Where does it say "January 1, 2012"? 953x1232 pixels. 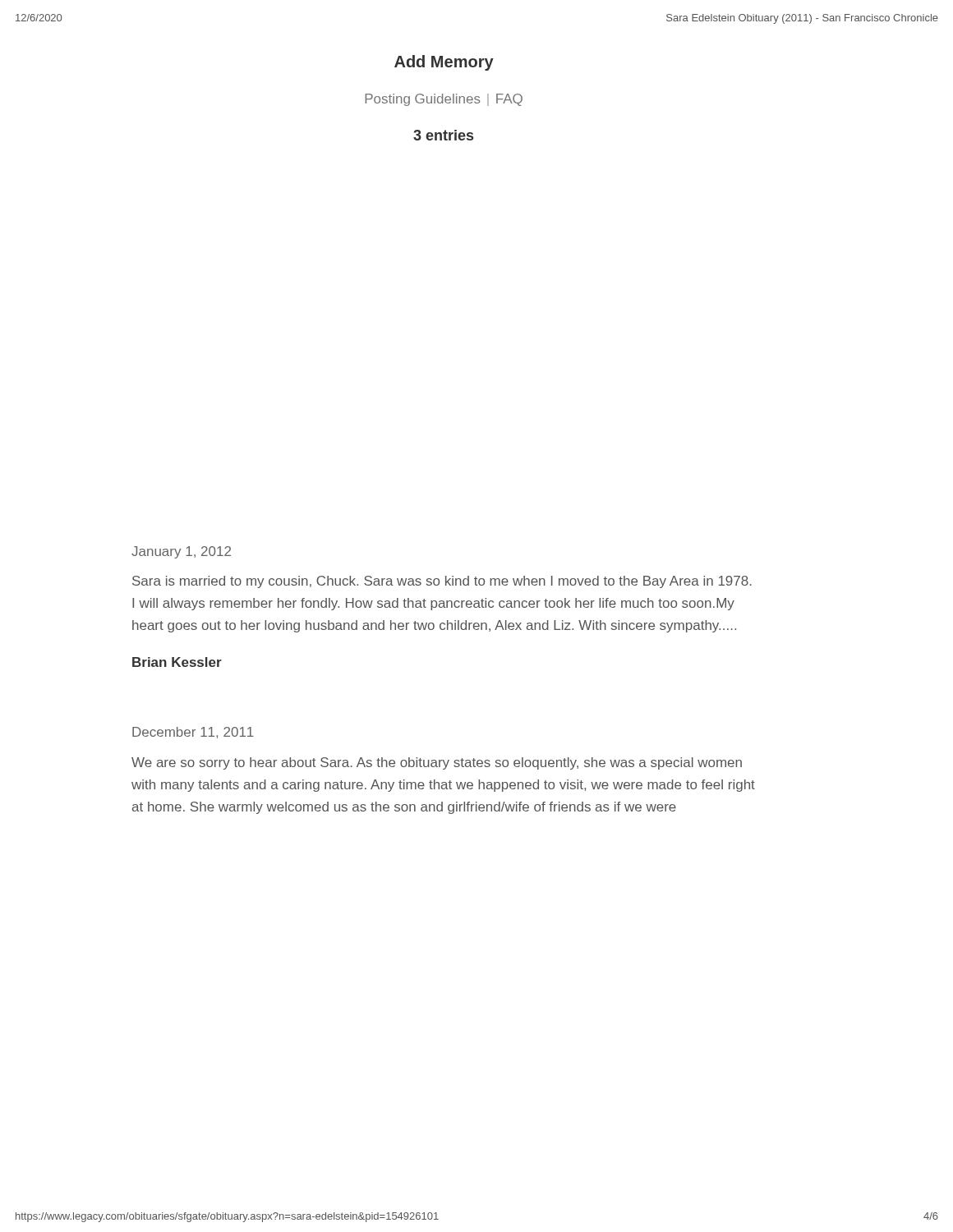coord(181,551)
